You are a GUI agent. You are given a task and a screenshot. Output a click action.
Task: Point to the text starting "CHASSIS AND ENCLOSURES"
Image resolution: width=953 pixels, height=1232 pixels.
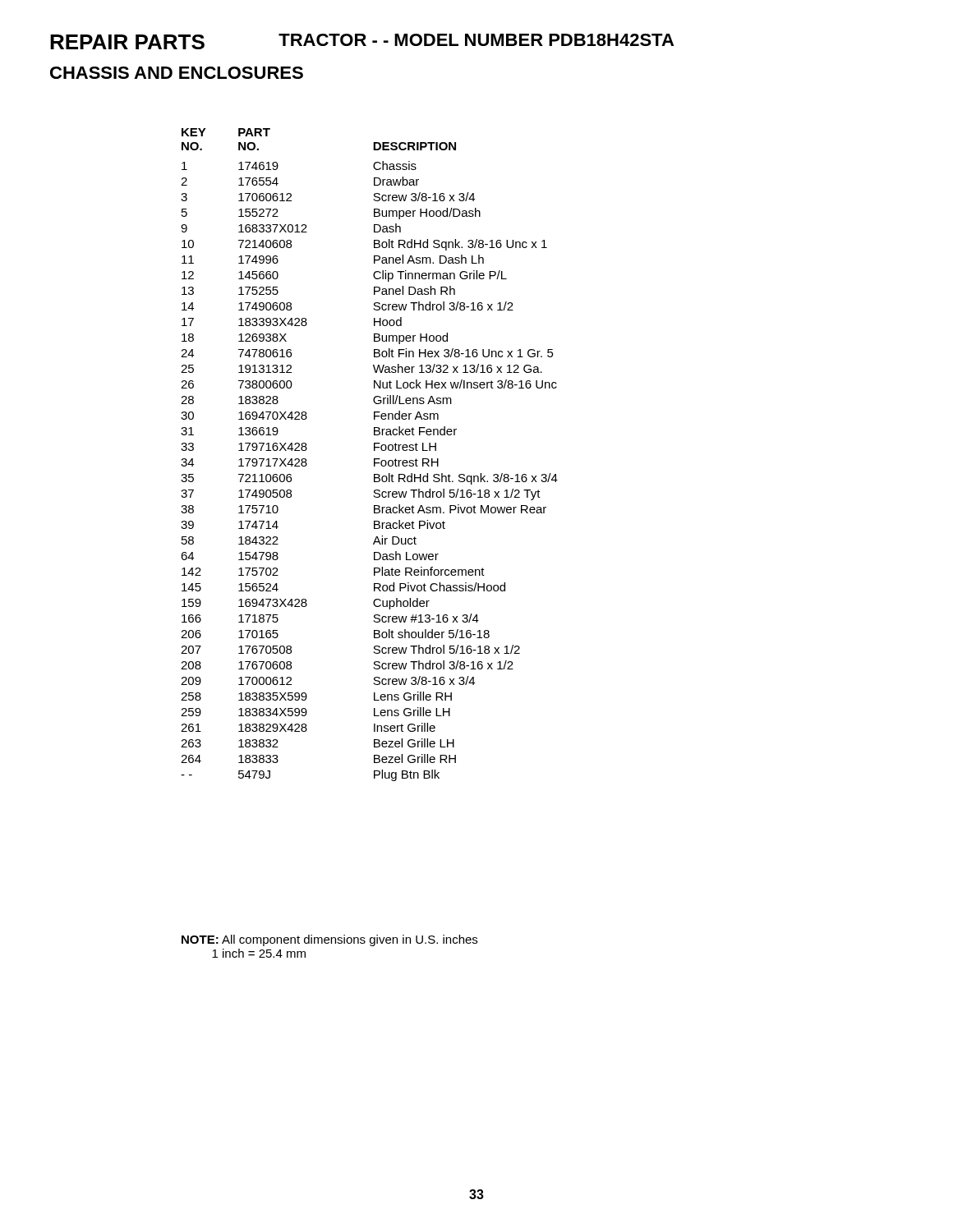(176, 73)
